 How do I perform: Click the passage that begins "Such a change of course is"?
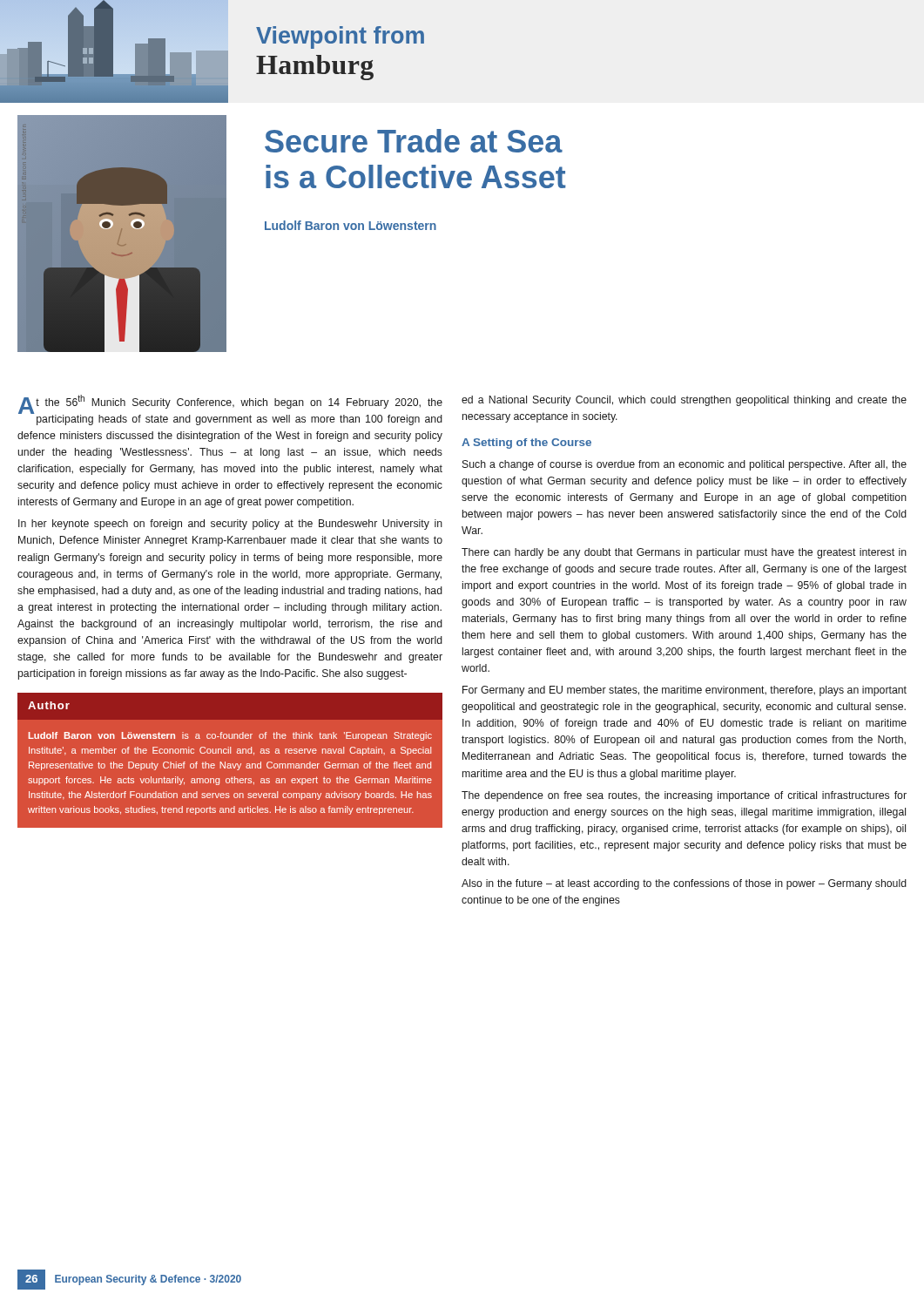coord(684,497)
